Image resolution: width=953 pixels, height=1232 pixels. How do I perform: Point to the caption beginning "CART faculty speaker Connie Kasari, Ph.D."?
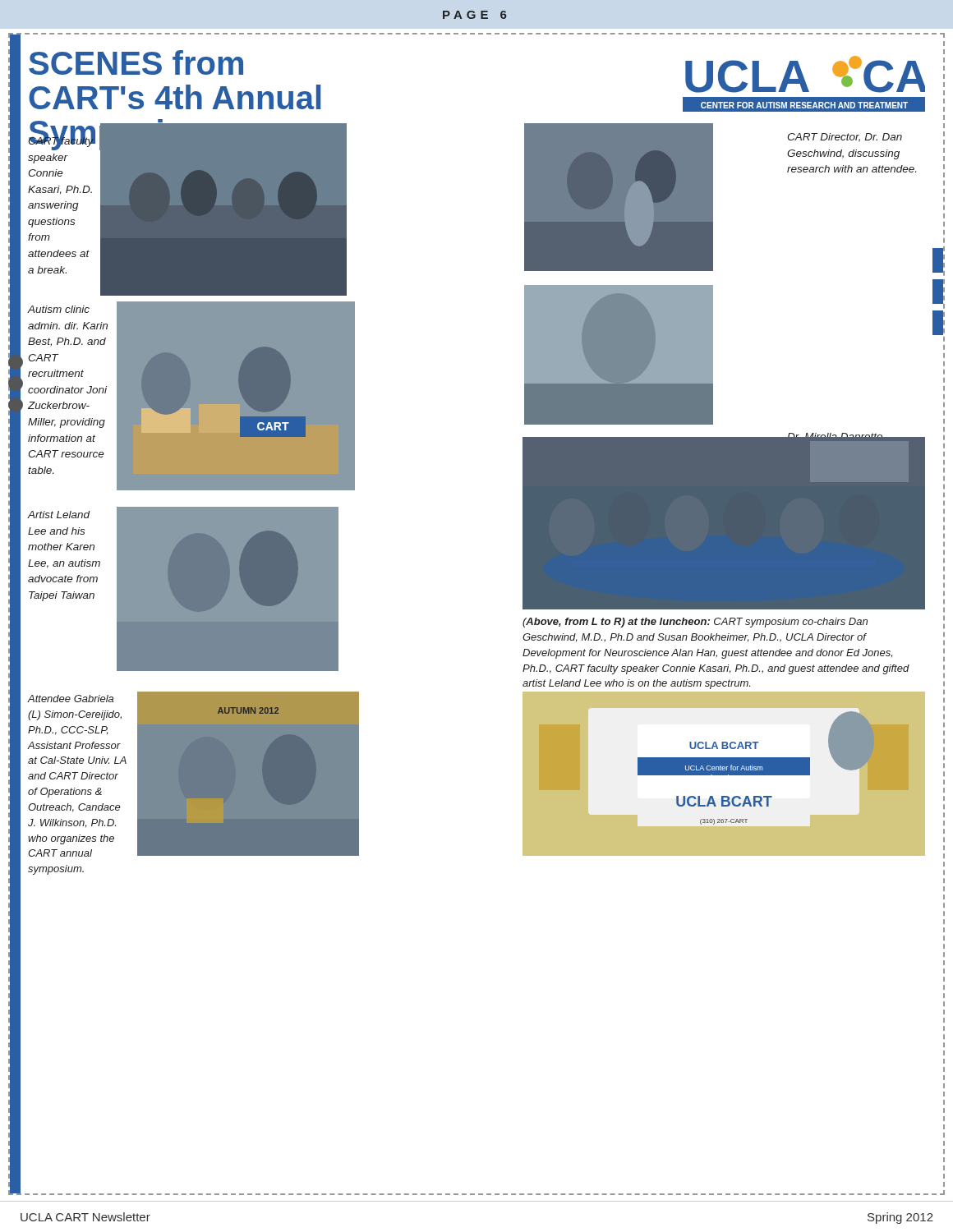(61, 205)
